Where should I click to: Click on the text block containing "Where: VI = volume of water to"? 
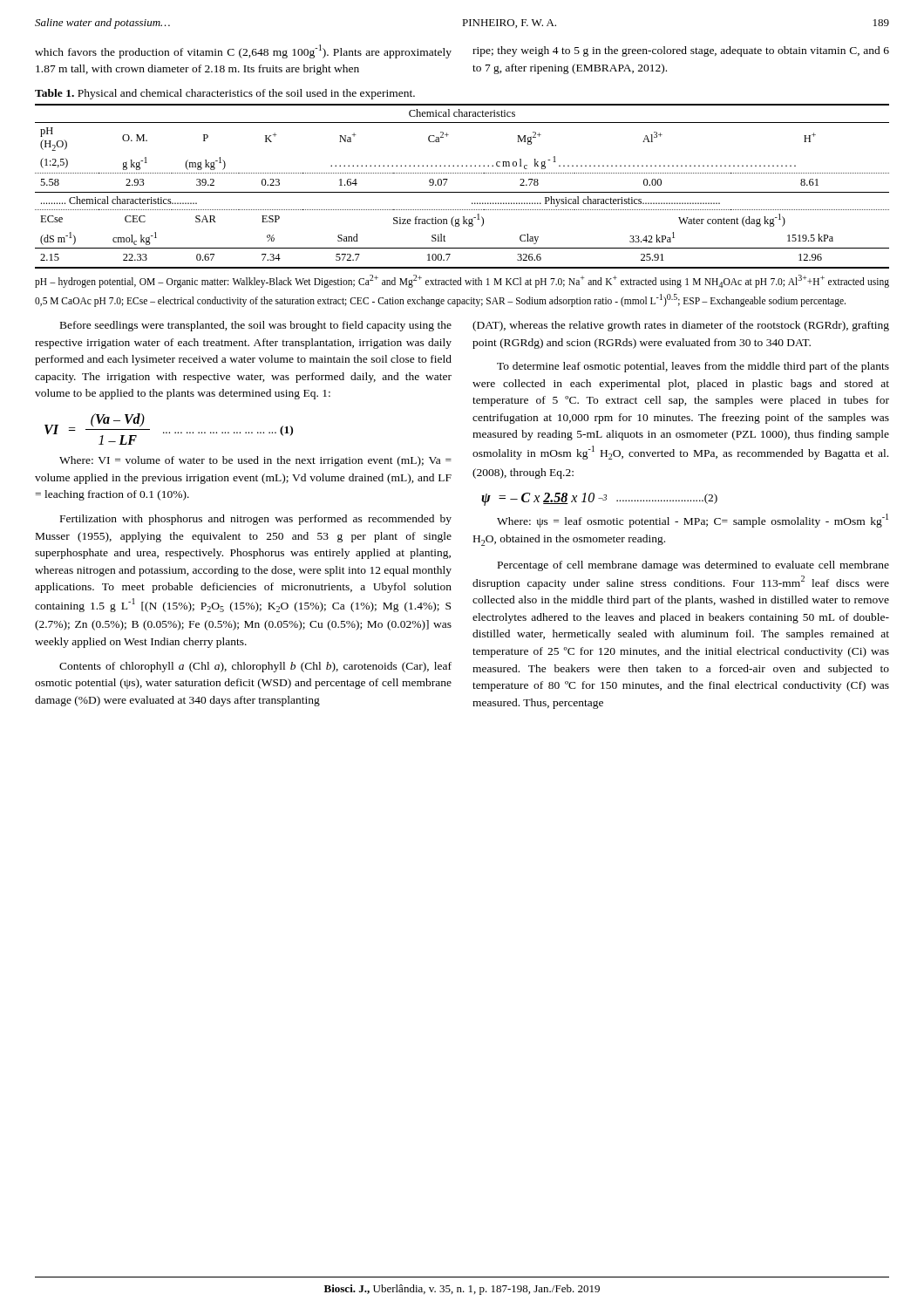(243, 477)
